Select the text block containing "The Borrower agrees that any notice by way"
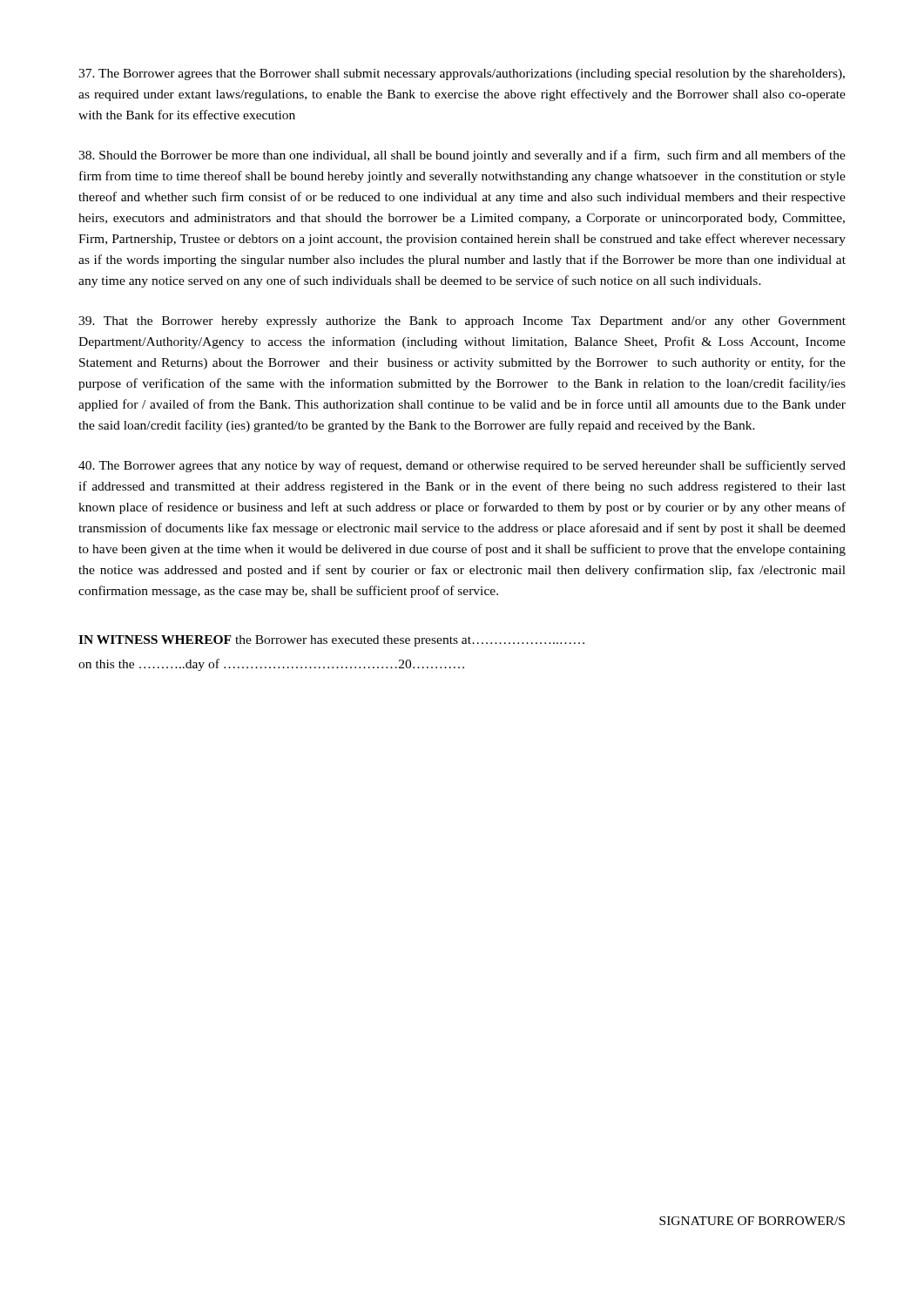924x1307 pixels. point(462,528)
